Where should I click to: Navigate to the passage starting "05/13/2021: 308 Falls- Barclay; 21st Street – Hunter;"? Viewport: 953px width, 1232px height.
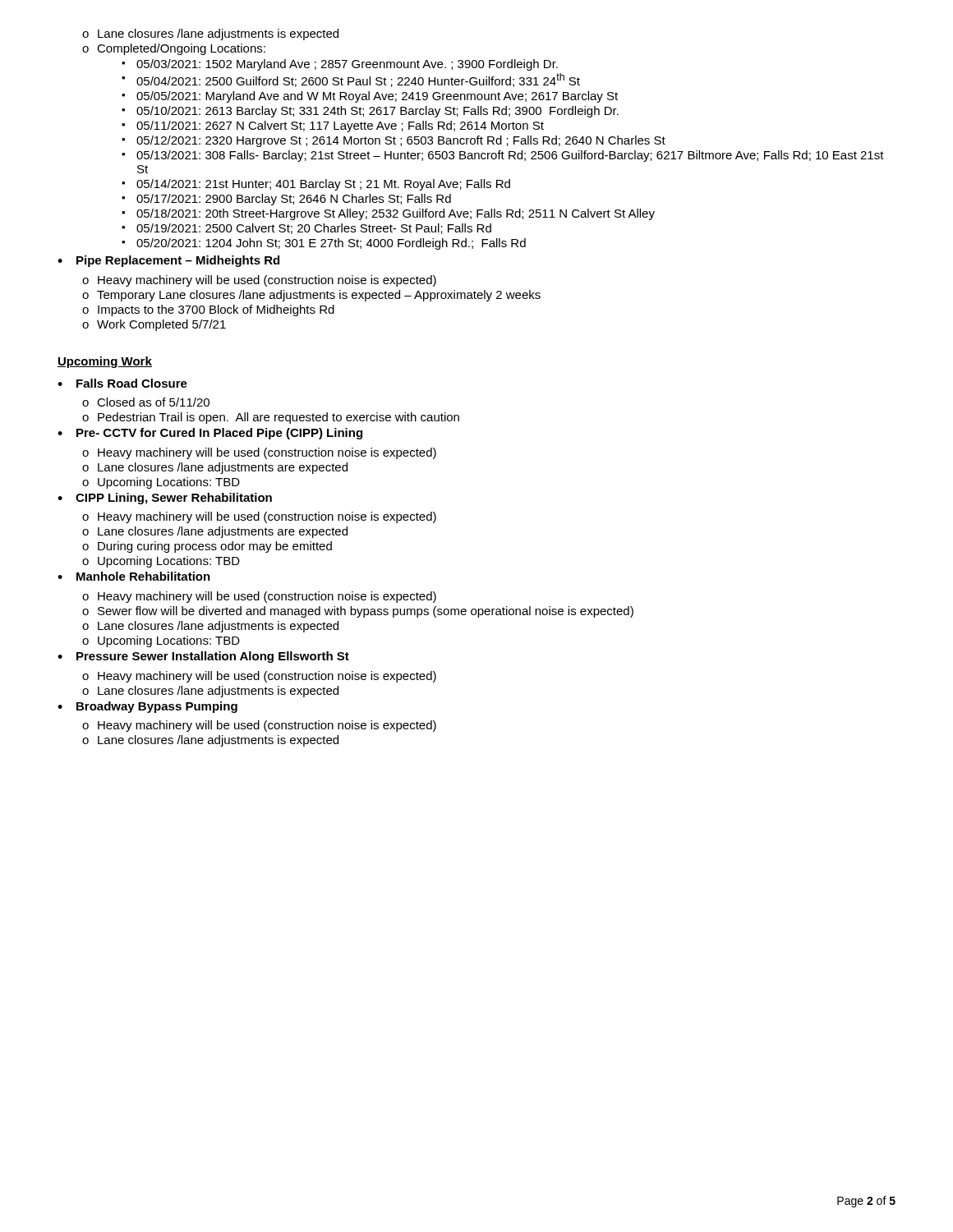tap(510, 162)
